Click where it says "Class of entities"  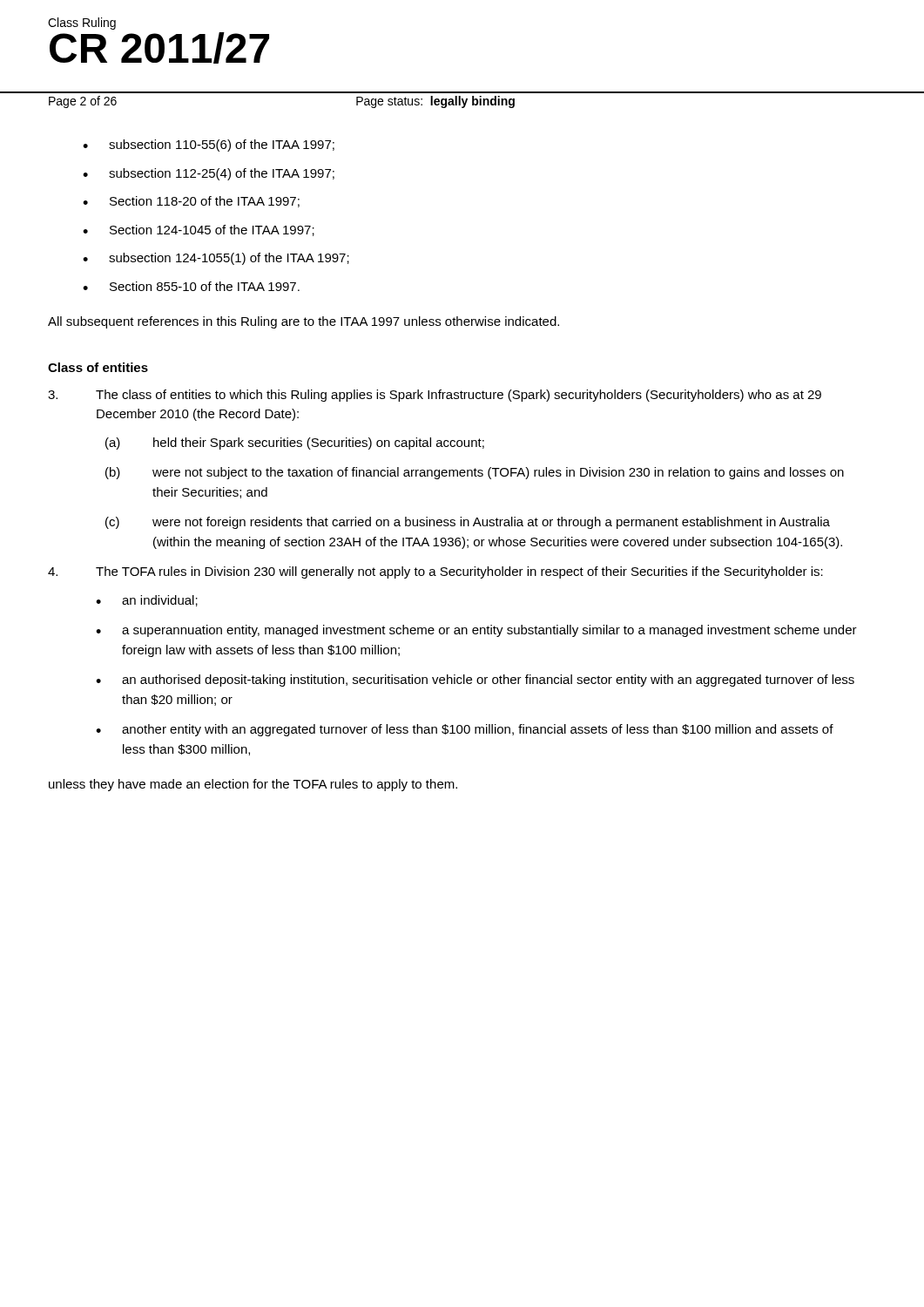tap(98, 367)
